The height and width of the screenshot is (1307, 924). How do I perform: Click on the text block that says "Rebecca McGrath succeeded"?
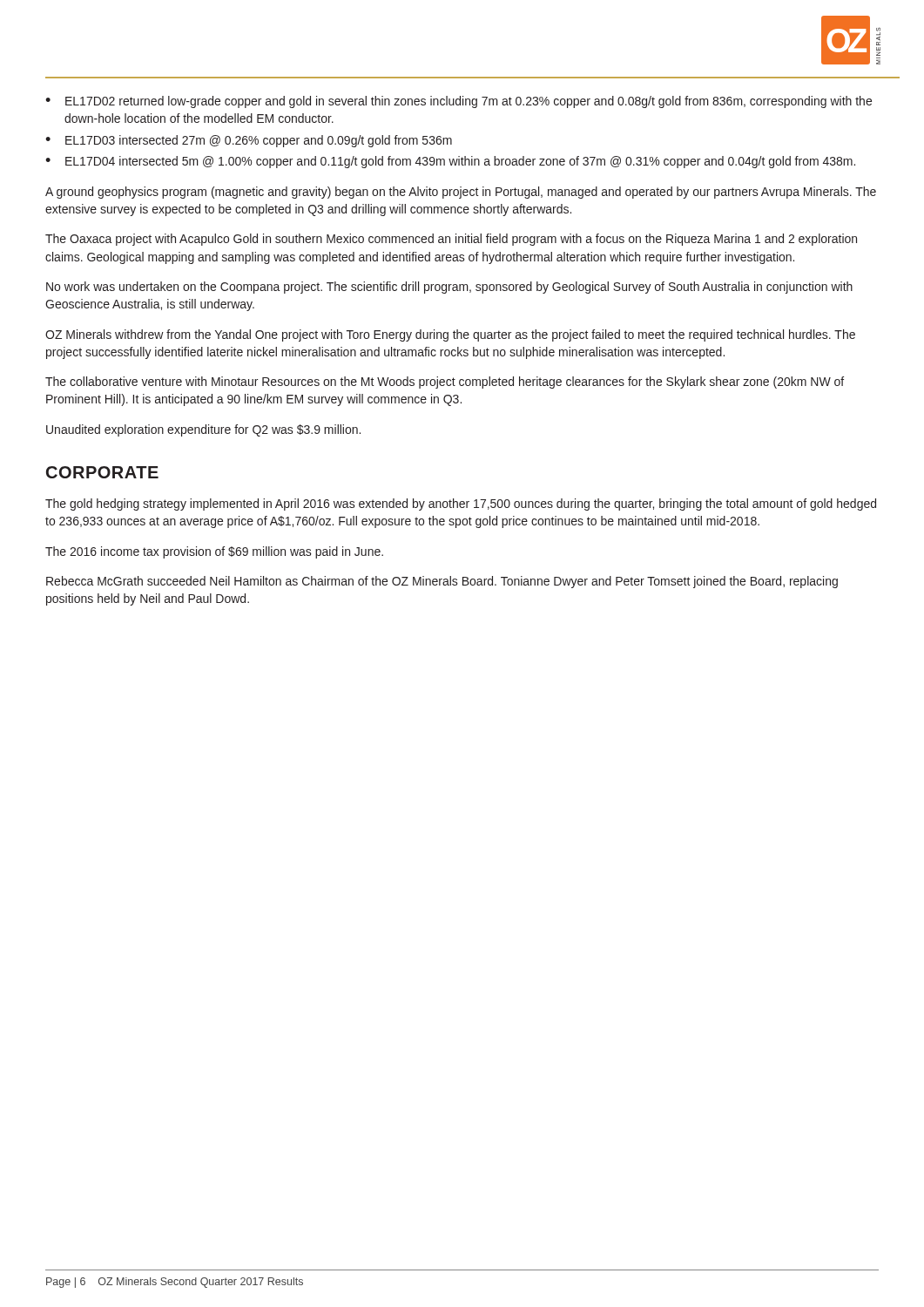pyautogui.click(x=442, y=590)
